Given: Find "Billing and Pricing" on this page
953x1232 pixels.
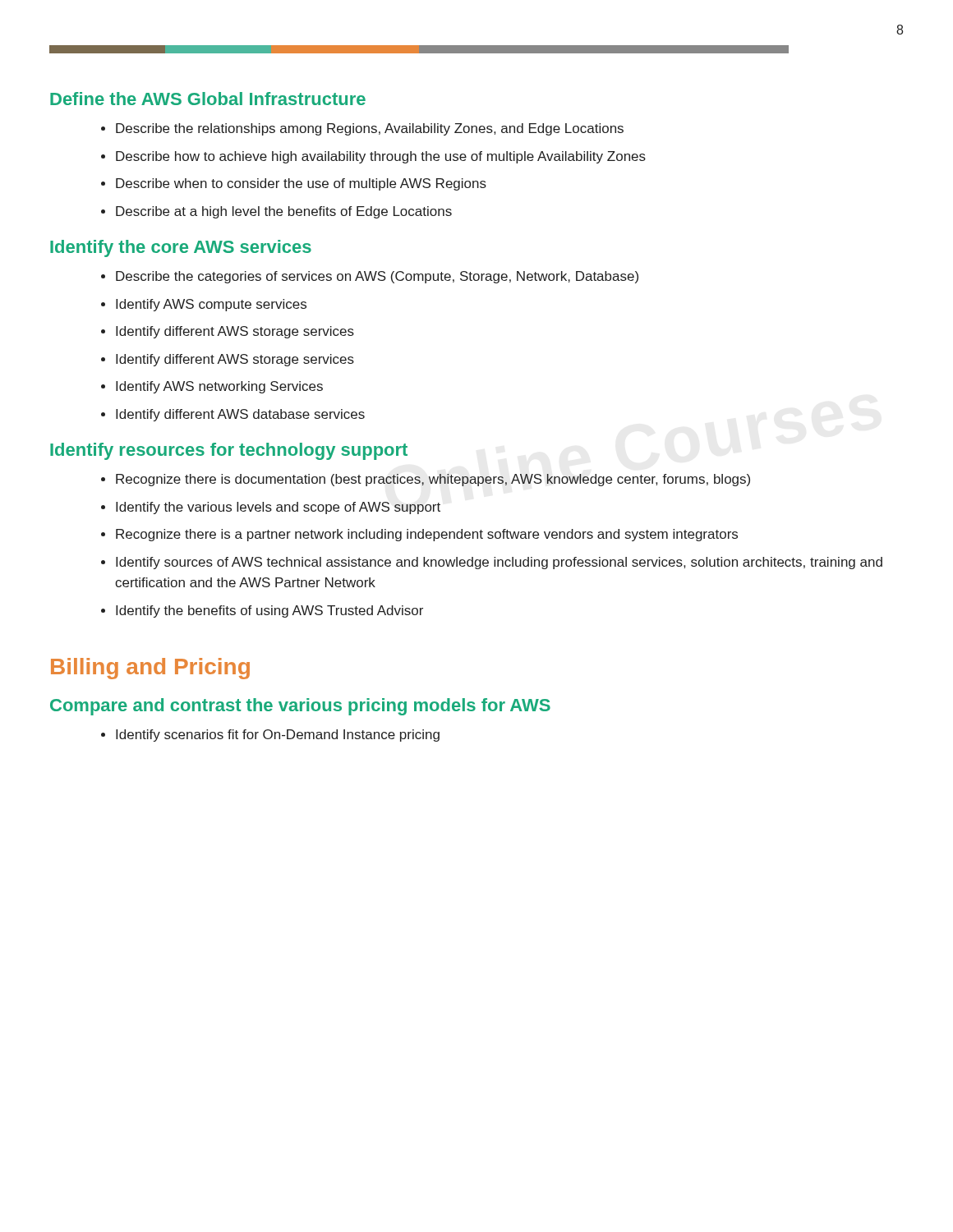Looking at the screenshot, I should point(150,667).
